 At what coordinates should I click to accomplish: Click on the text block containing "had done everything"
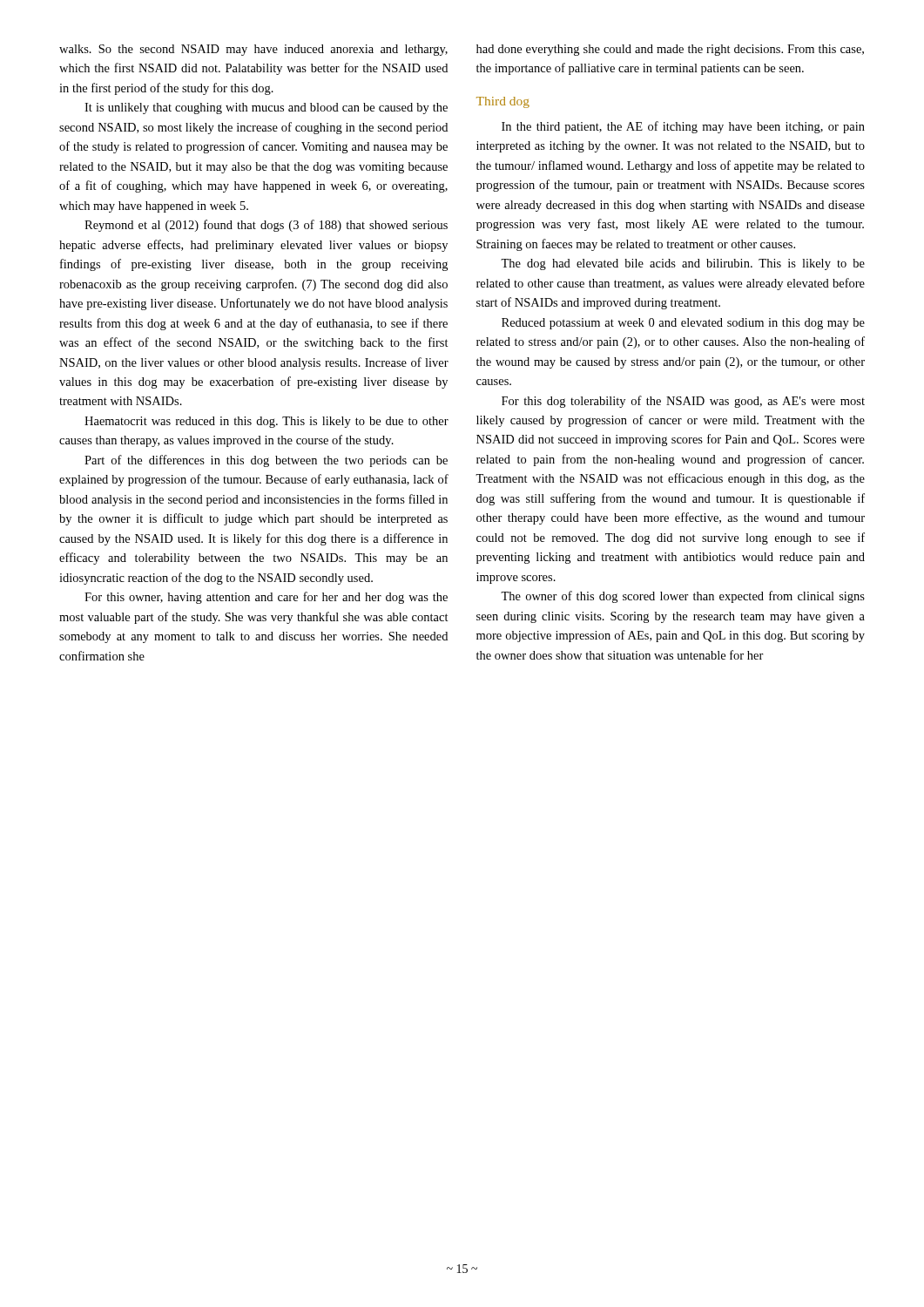point(670,59)
